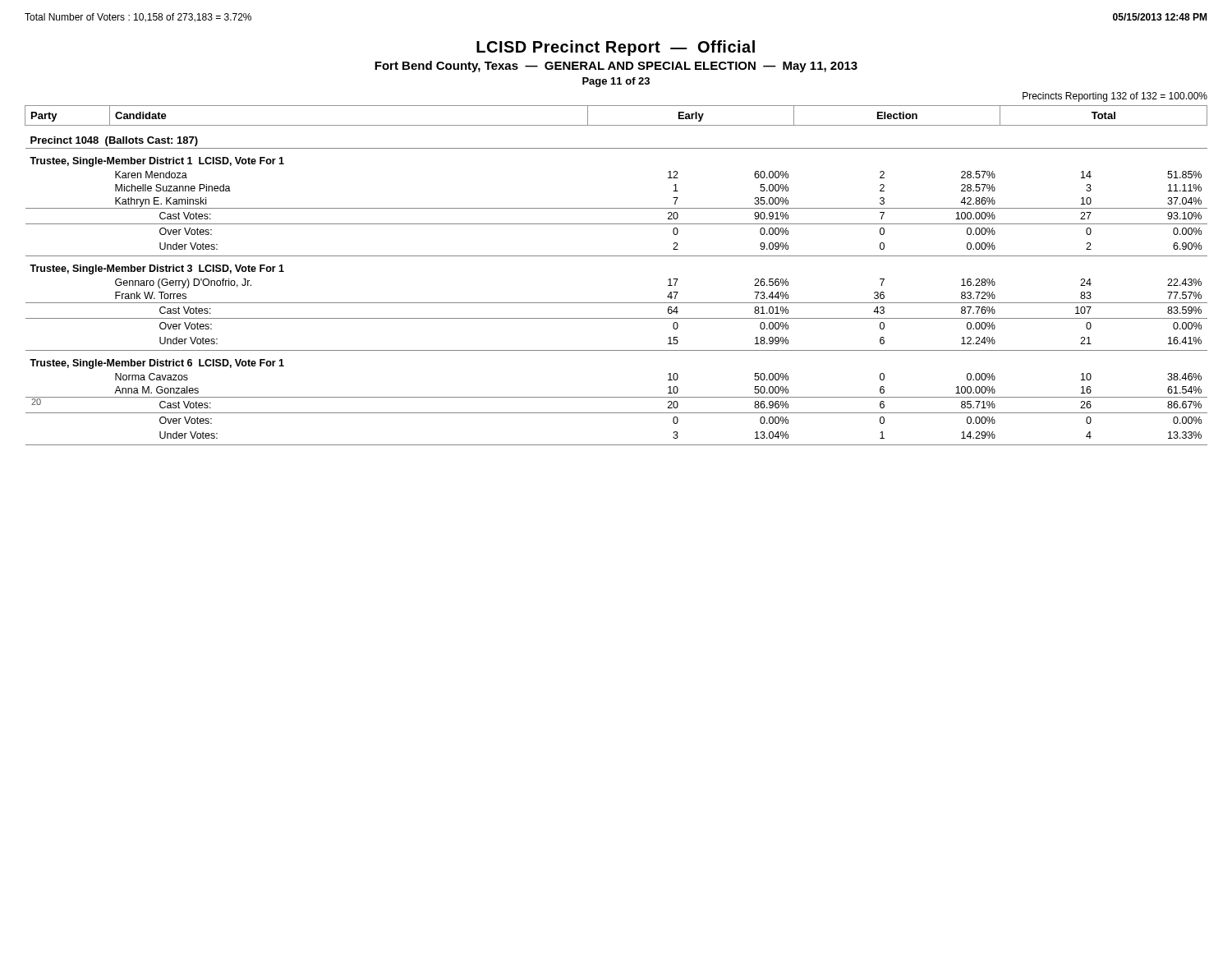Viewport: 1232px width, 953px height.
Task: Locate the title with the text "LCISD Precinct Report — Official Fort"
Action: tap(616, 62)
